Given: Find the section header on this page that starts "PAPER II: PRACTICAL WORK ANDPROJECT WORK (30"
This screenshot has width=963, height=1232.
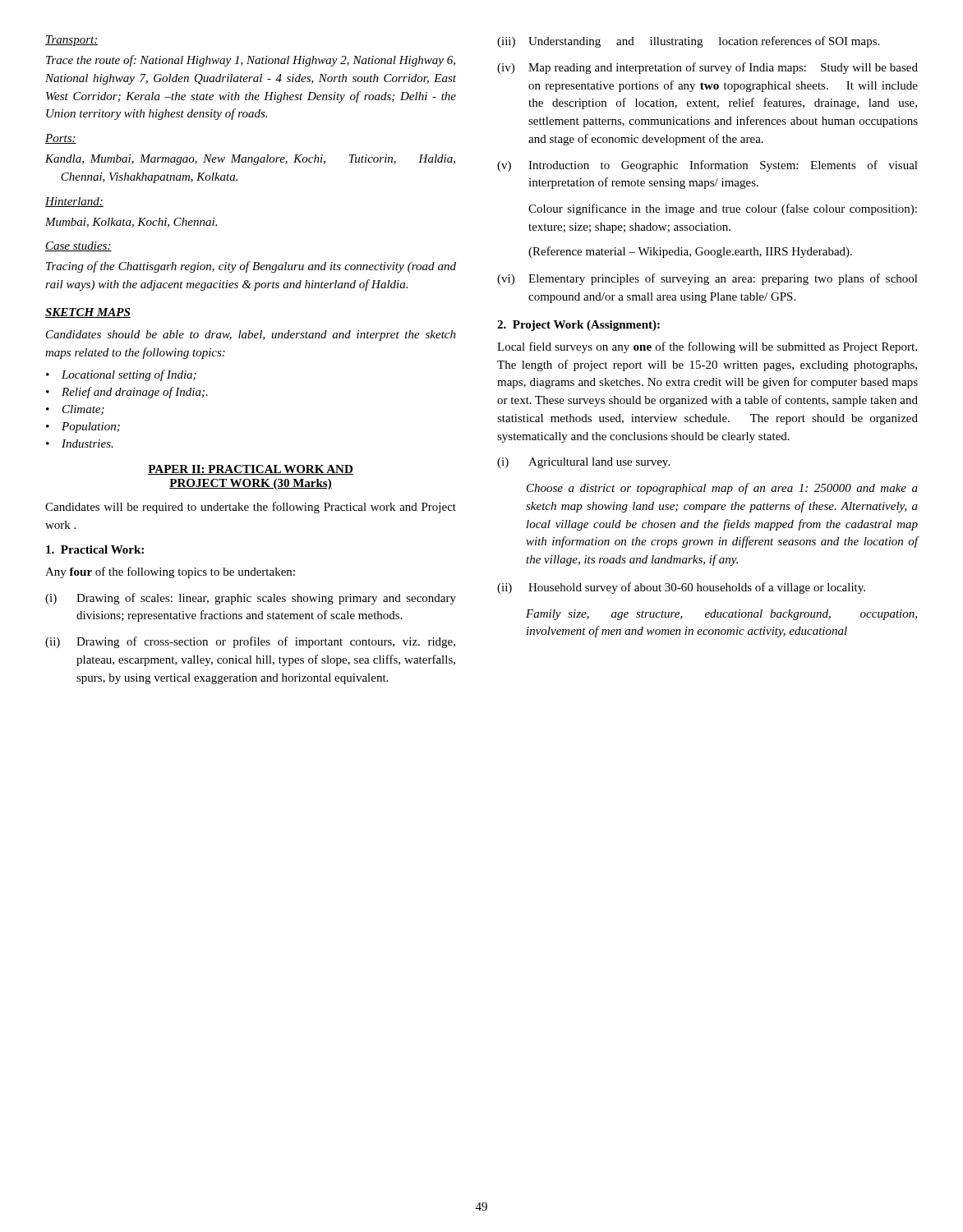Looking at the screenshot, I should point(251,476).
